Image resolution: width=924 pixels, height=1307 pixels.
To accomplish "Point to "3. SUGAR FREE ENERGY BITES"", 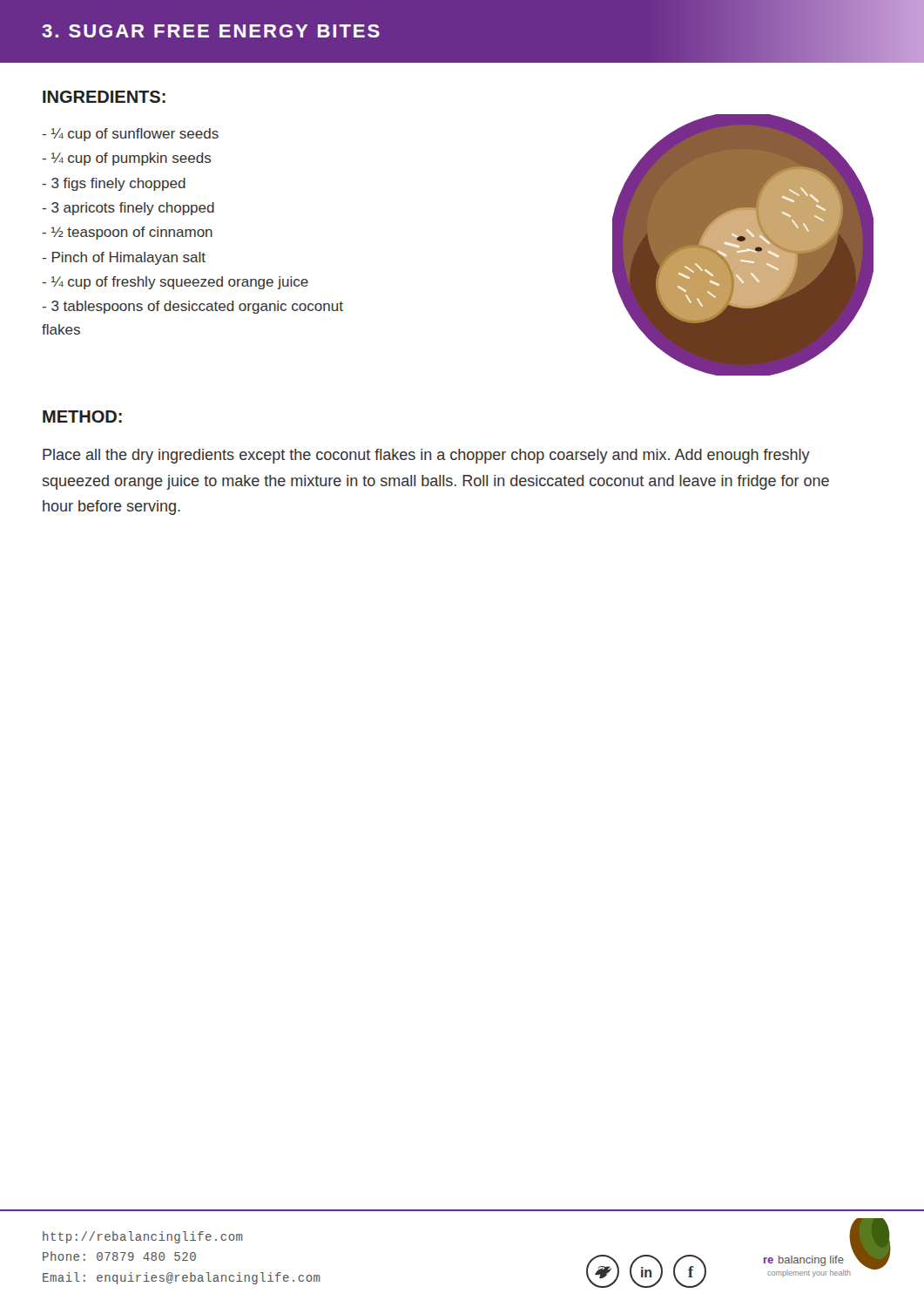I will [212, 31].
